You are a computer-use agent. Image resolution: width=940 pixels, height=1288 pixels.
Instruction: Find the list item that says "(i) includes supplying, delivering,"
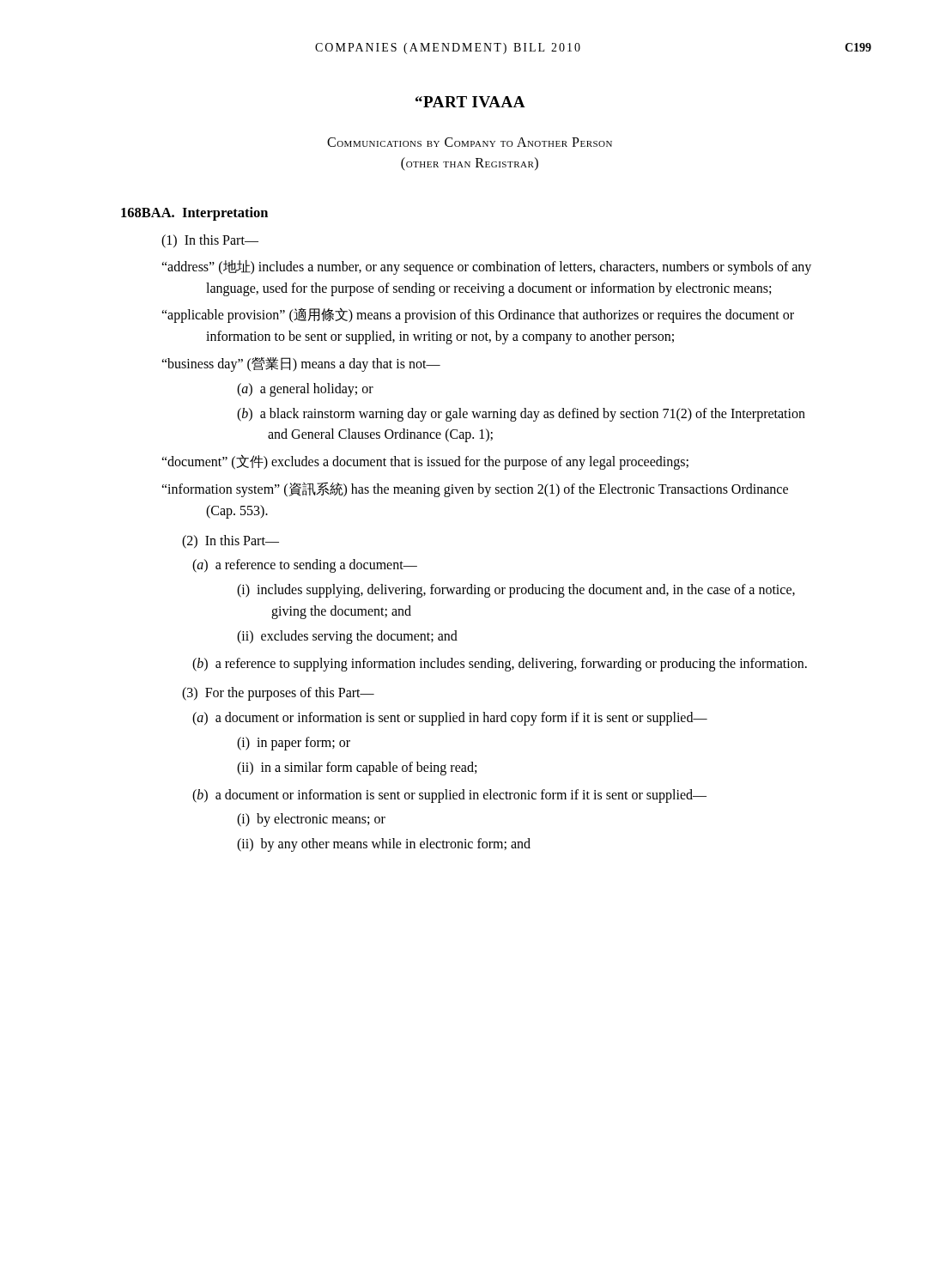516,600
